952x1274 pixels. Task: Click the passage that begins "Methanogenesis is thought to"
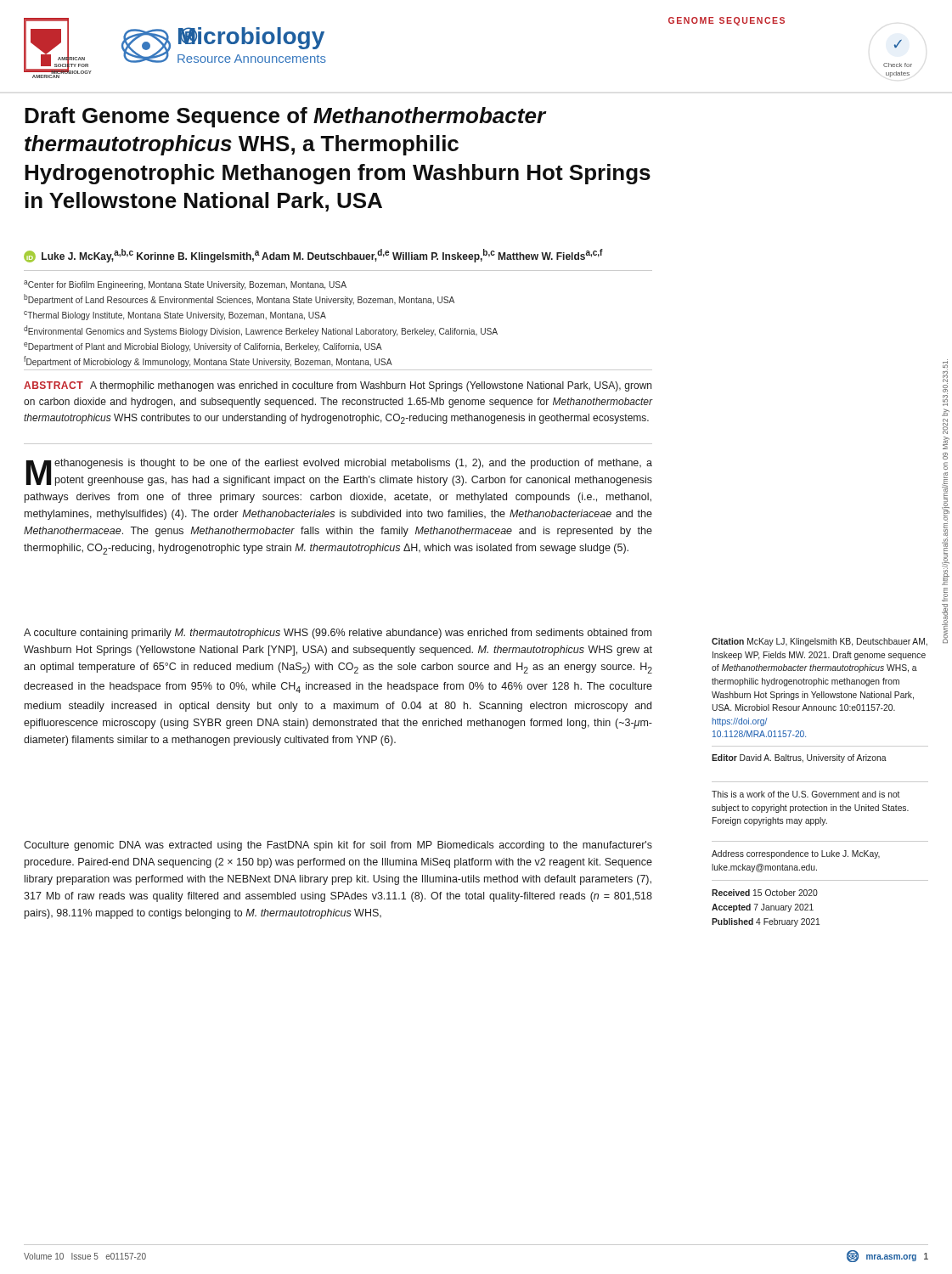338,505
